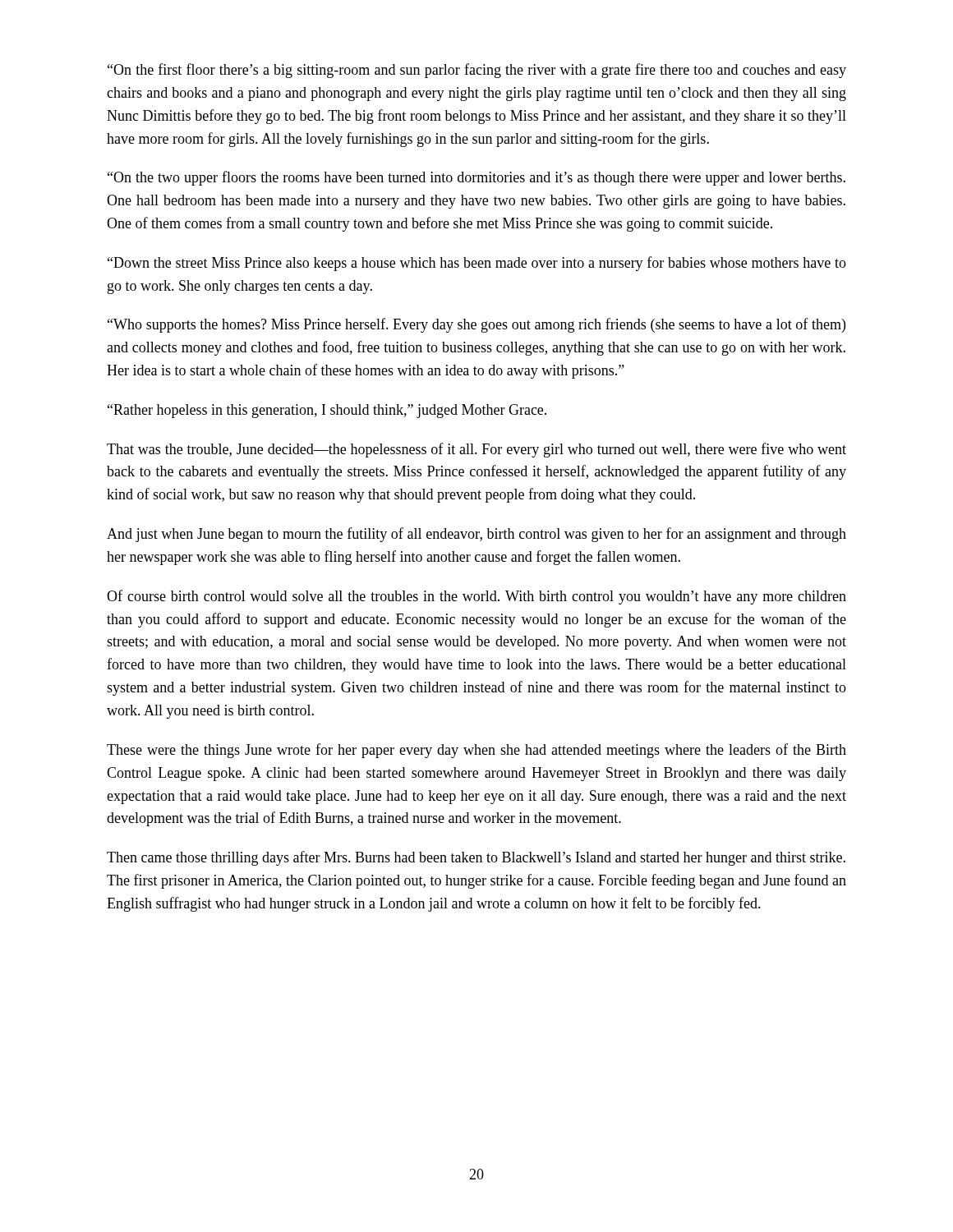Select the text block containing "“Who supports the homes? Miss Prince herself."
The image size is (953, 1232).
[476, 348]
